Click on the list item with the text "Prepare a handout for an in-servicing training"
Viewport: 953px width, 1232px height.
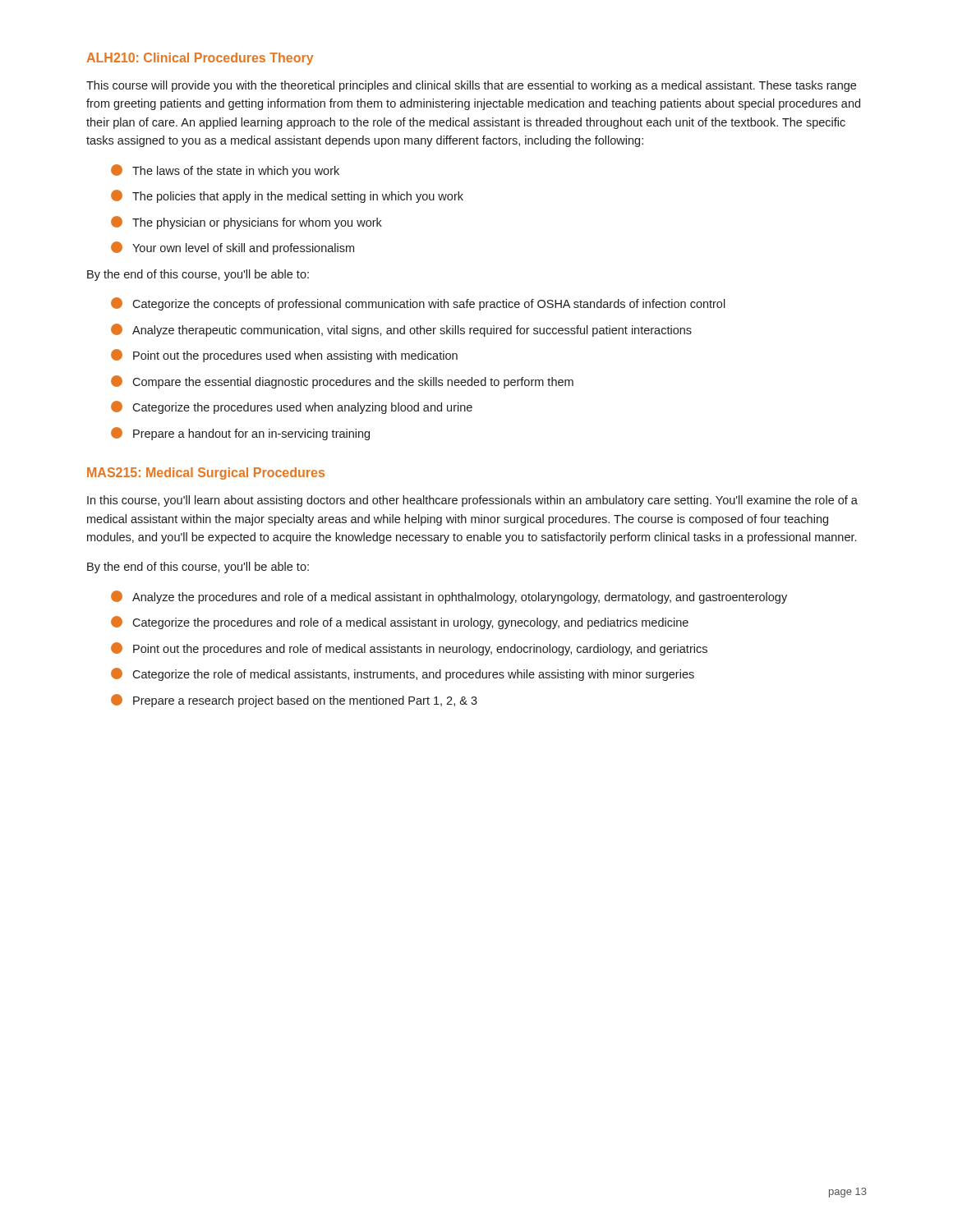[241, 434]
